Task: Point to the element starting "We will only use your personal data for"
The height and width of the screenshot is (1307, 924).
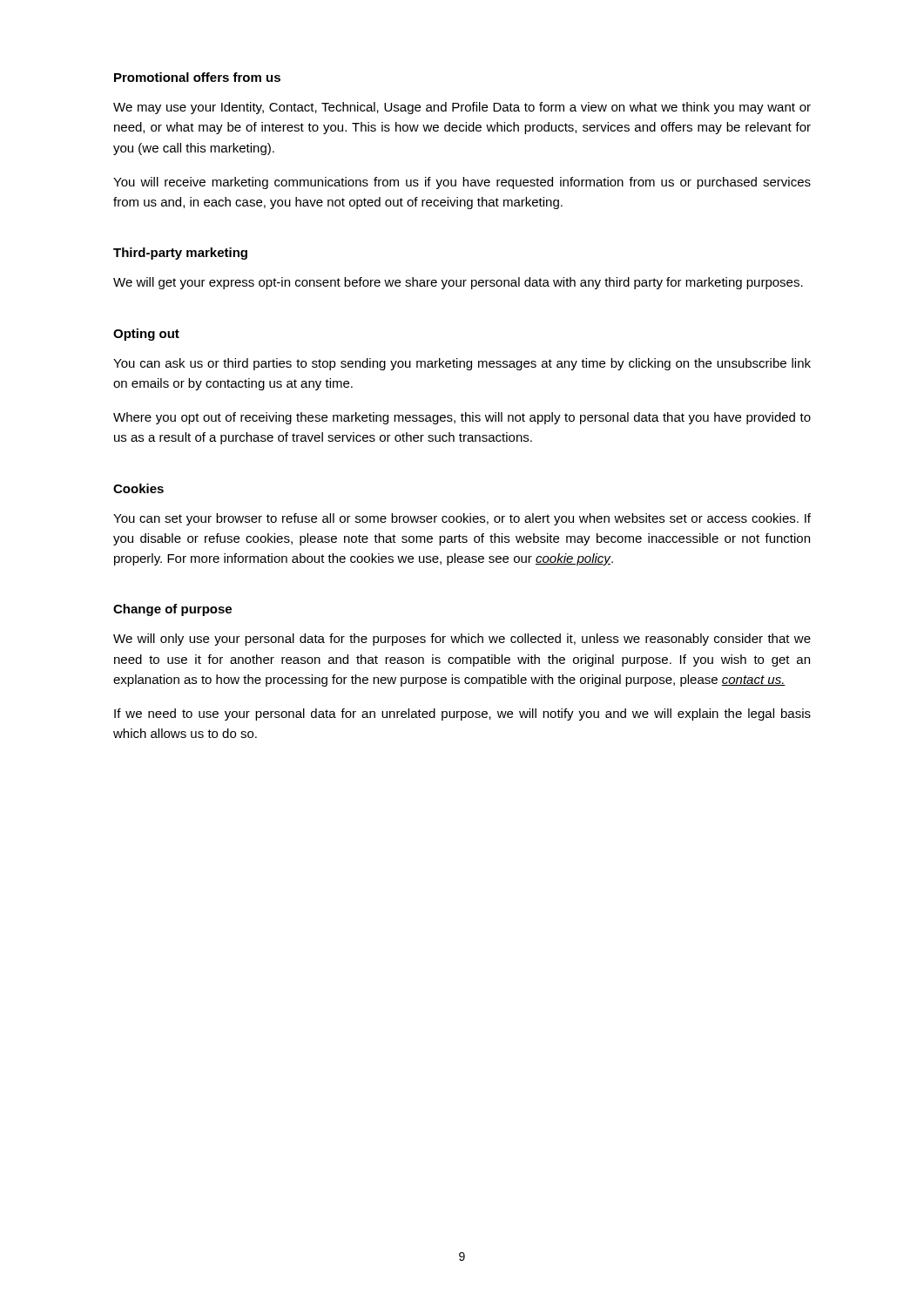Action: (x=462, y=659)
